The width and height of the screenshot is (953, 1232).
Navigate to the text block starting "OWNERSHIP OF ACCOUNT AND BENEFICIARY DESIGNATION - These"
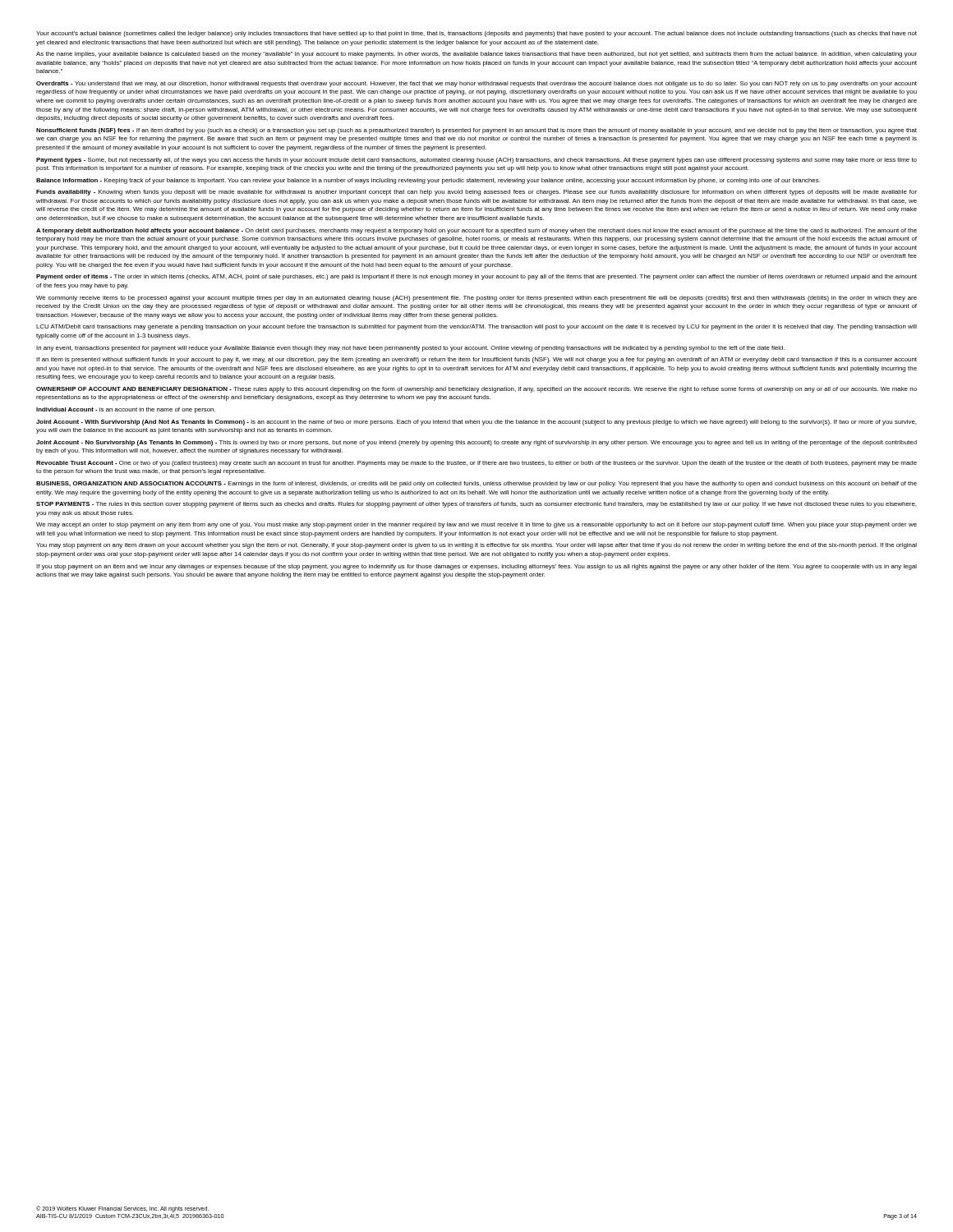click(x=476, y=394)
